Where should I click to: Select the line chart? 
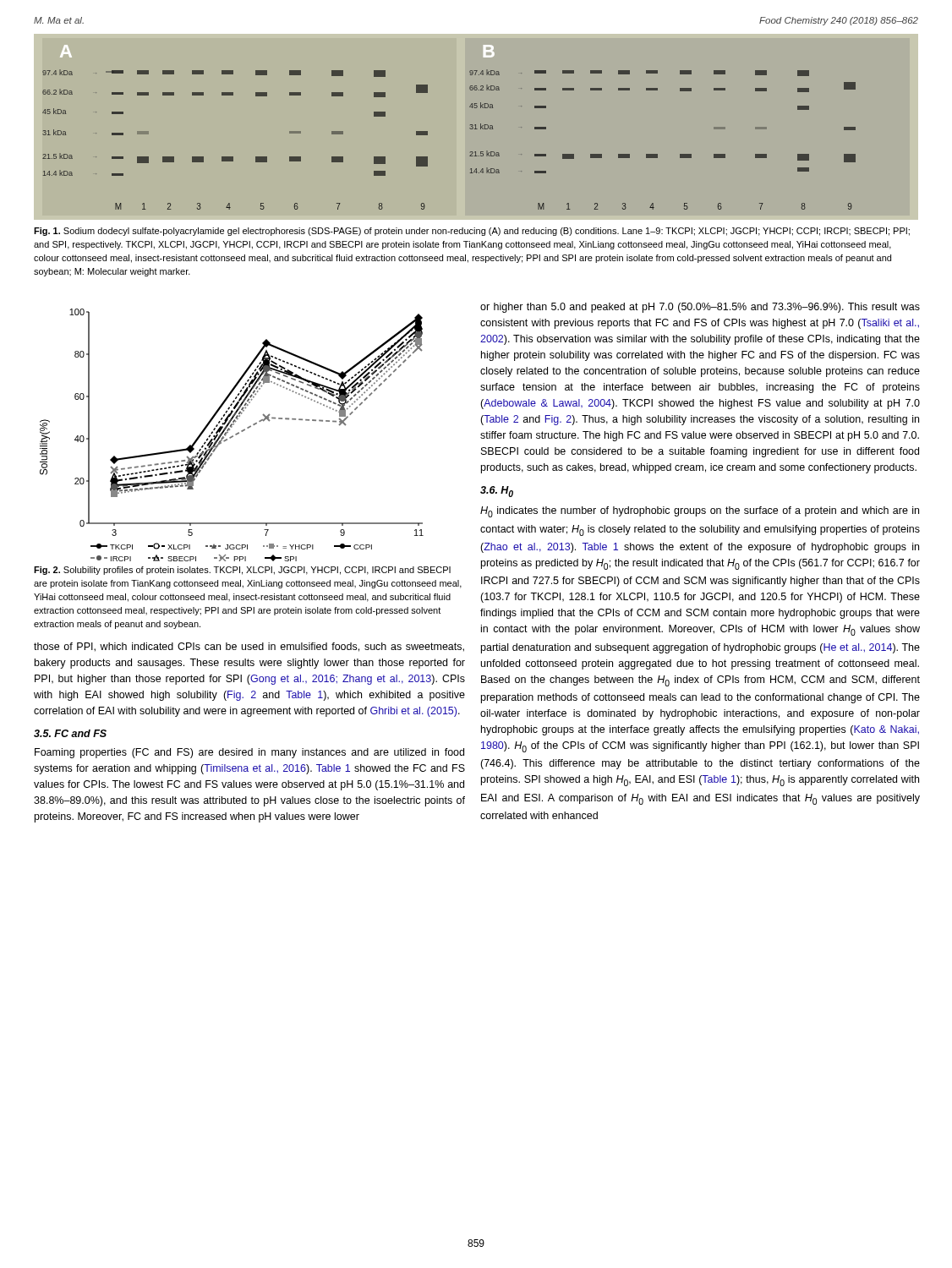pyautogui.click(x=249, y=430)
